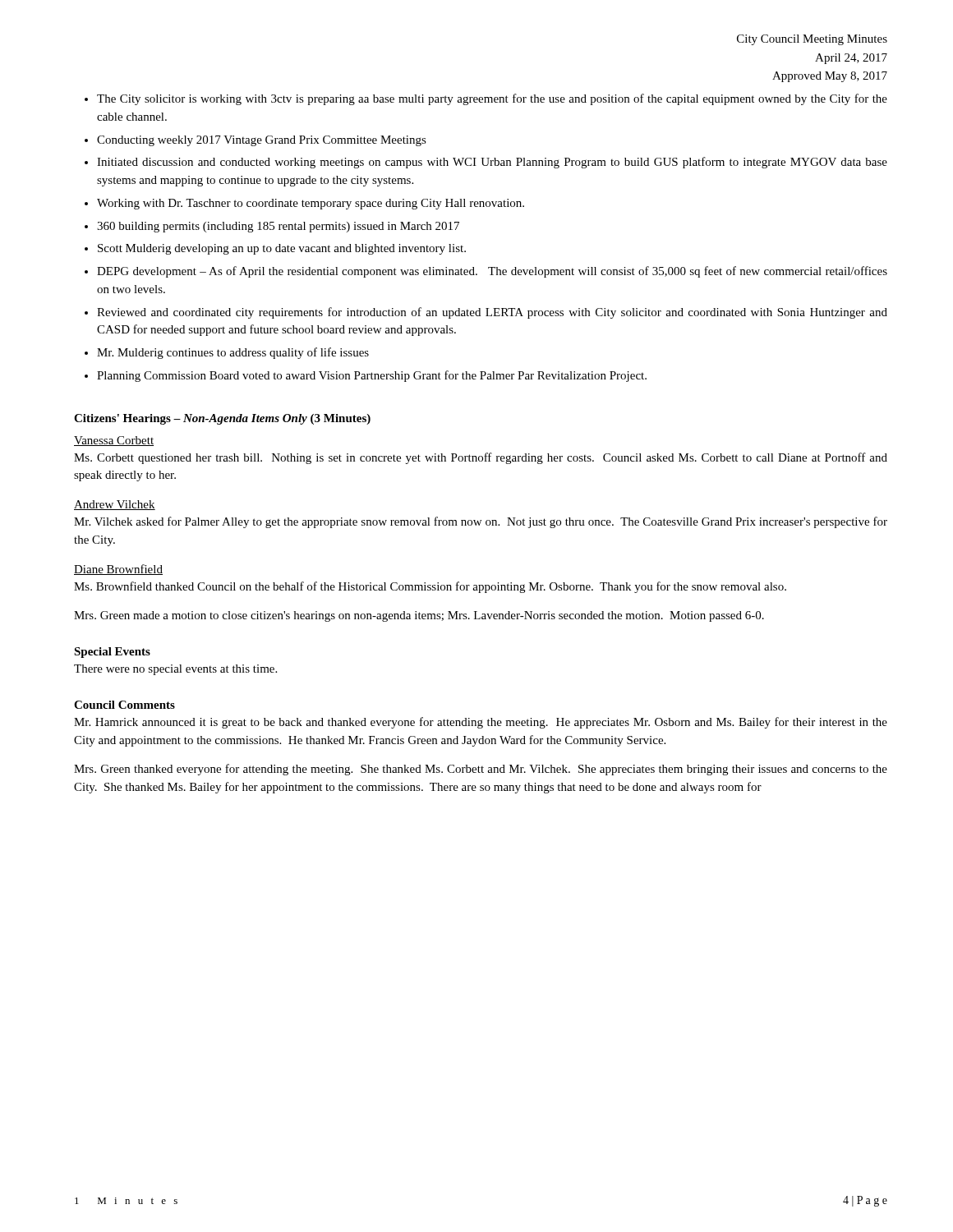
Task: Point to the block beginning "Mrs. Green thanked everyone"
Action: coord(481,778)
